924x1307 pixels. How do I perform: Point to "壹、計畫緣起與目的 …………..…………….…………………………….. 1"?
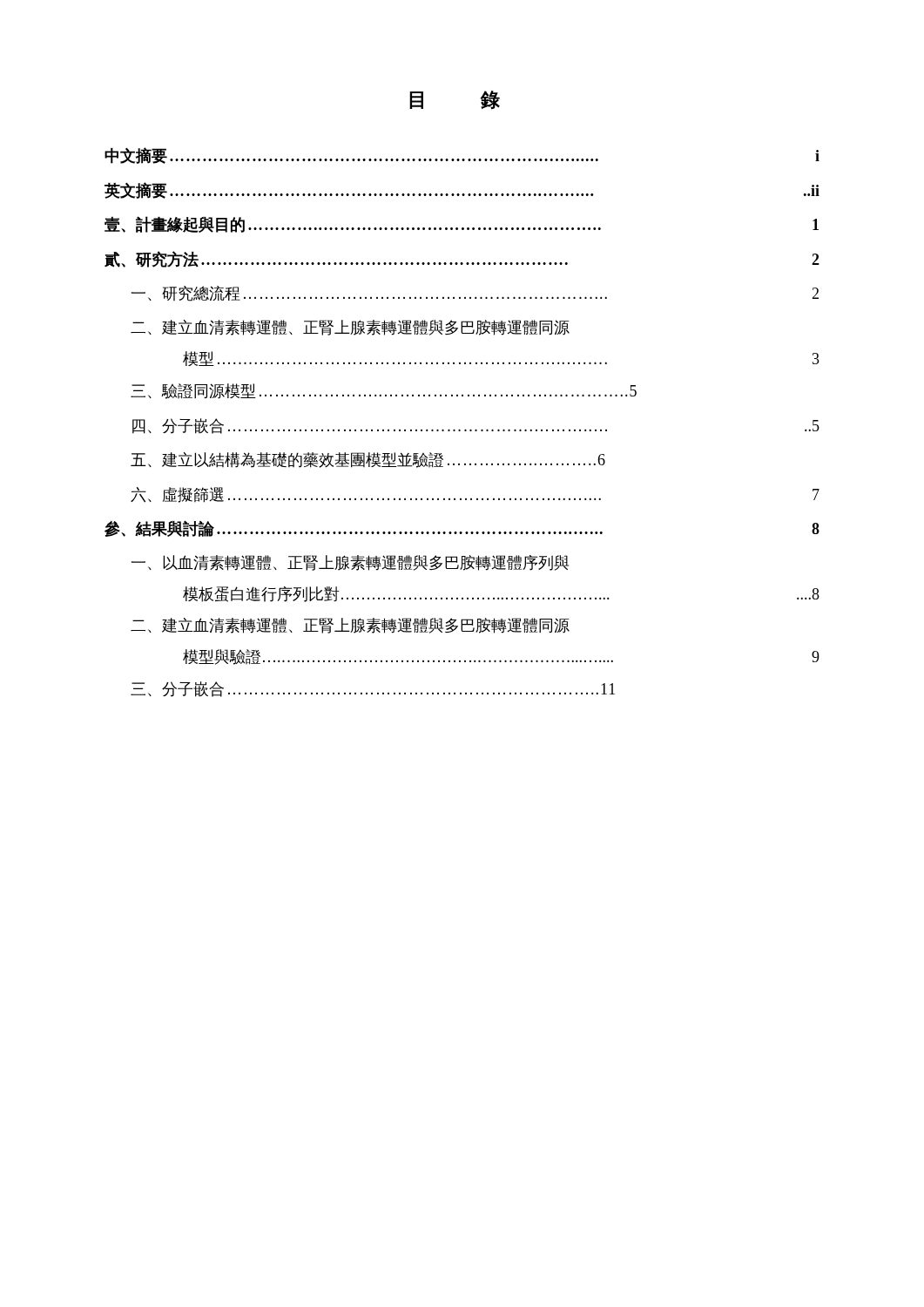[462, 226]
